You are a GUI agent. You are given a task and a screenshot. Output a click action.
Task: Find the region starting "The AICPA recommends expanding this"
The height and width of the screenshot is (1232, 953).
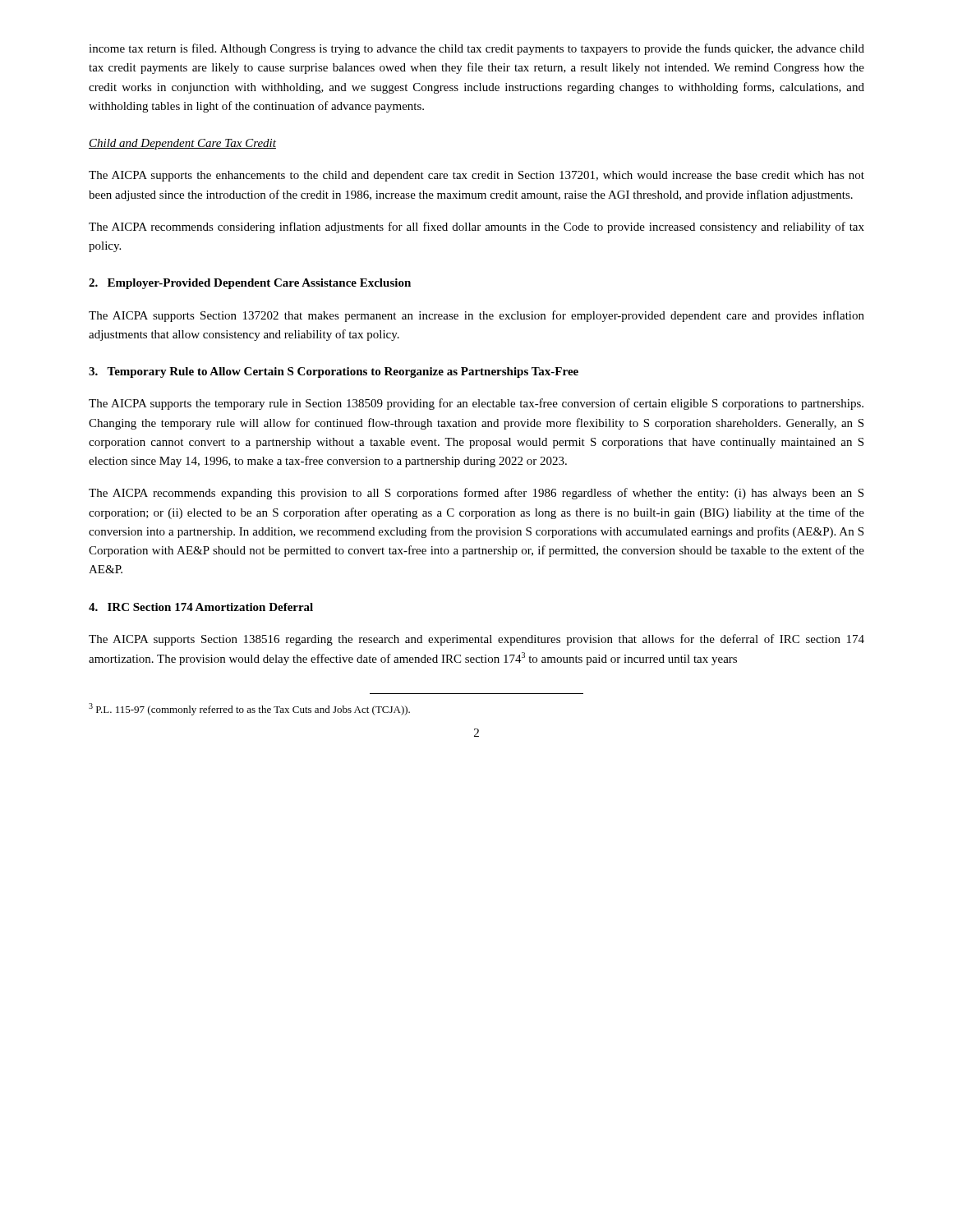pos(476,531)
